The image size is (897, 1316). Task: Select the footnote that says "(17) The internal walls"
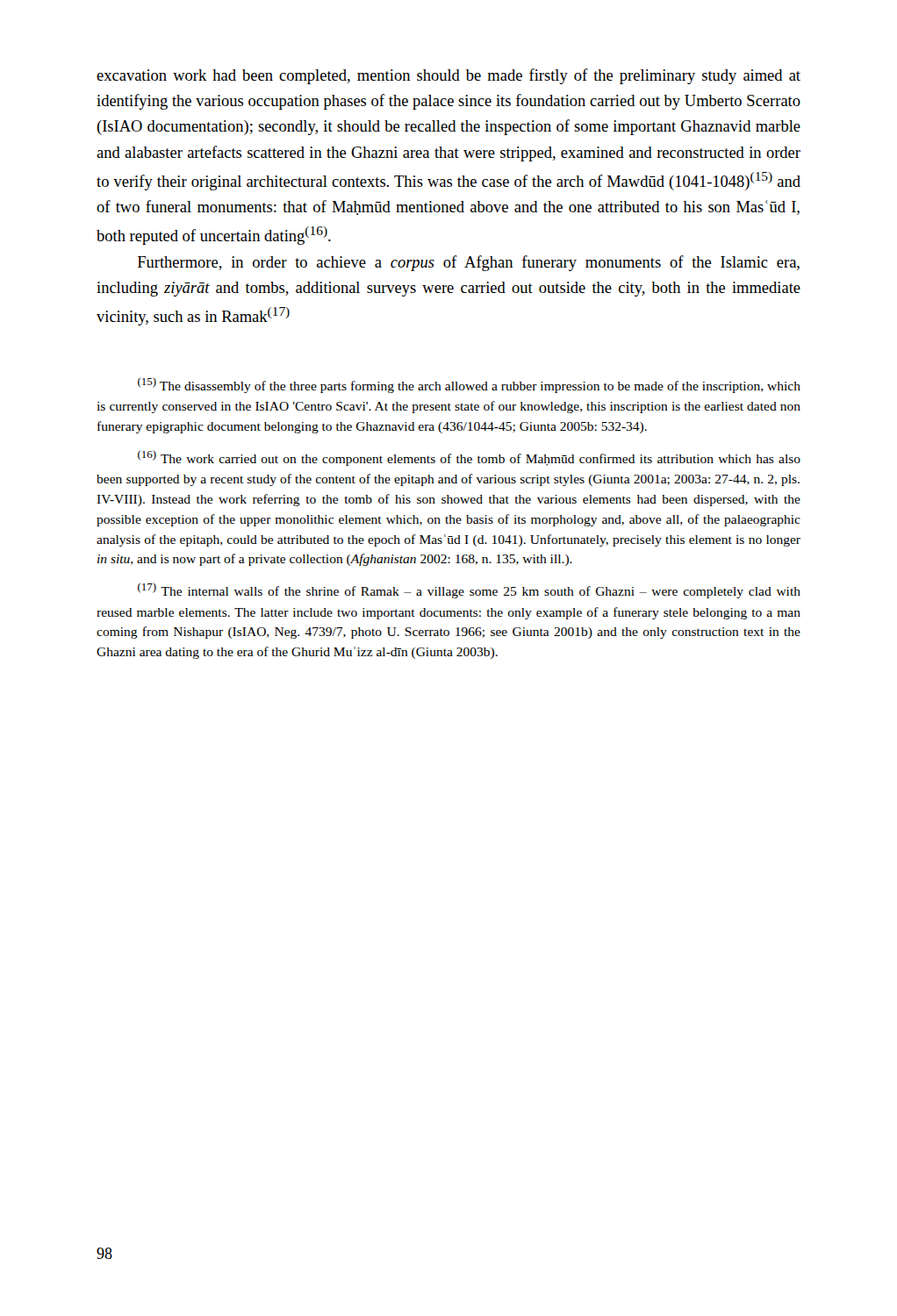click(448, 620)
